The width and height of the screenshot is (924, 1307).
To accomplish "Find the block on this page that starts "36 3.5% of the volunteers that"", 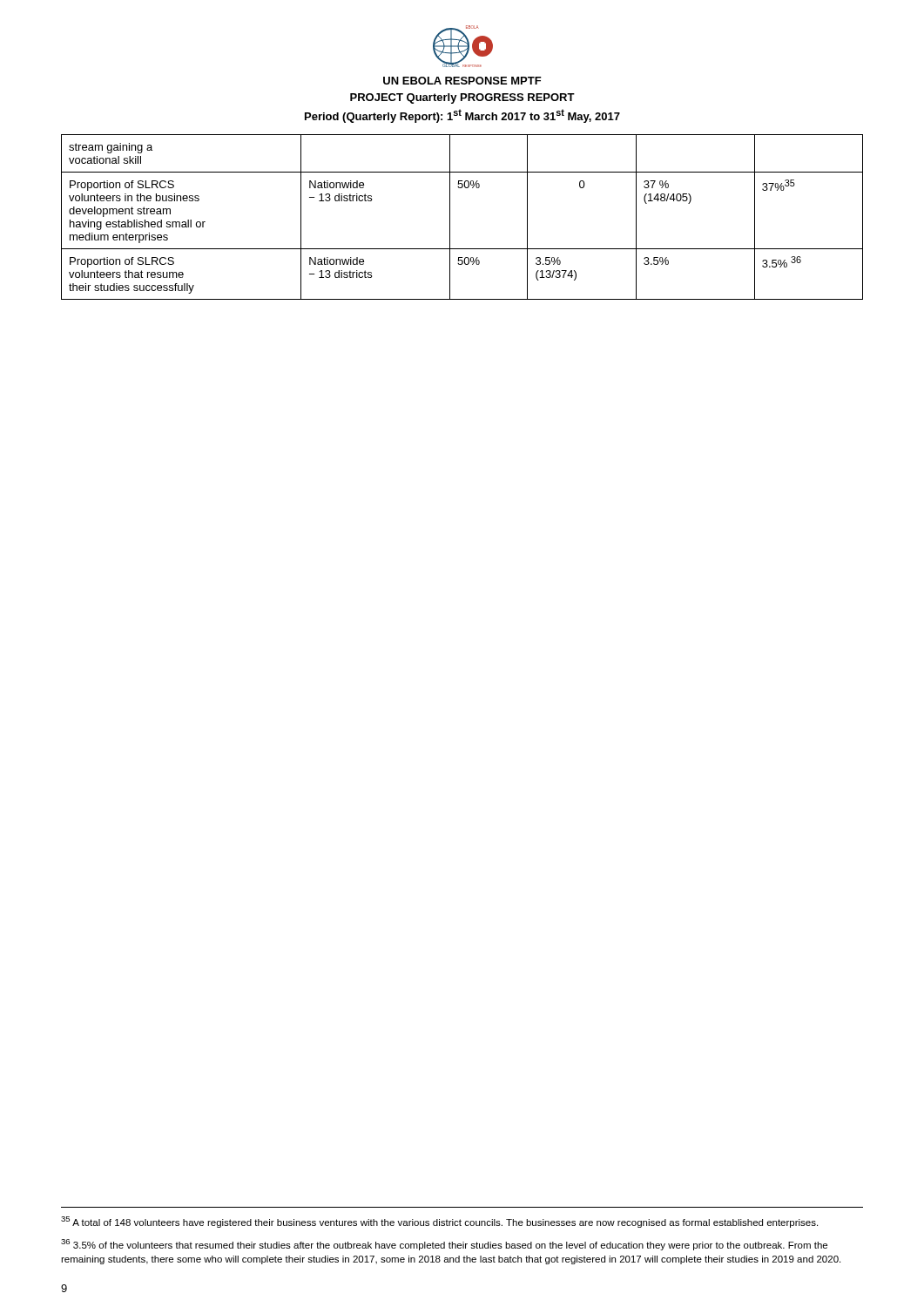I will [x=462, y=1251].
